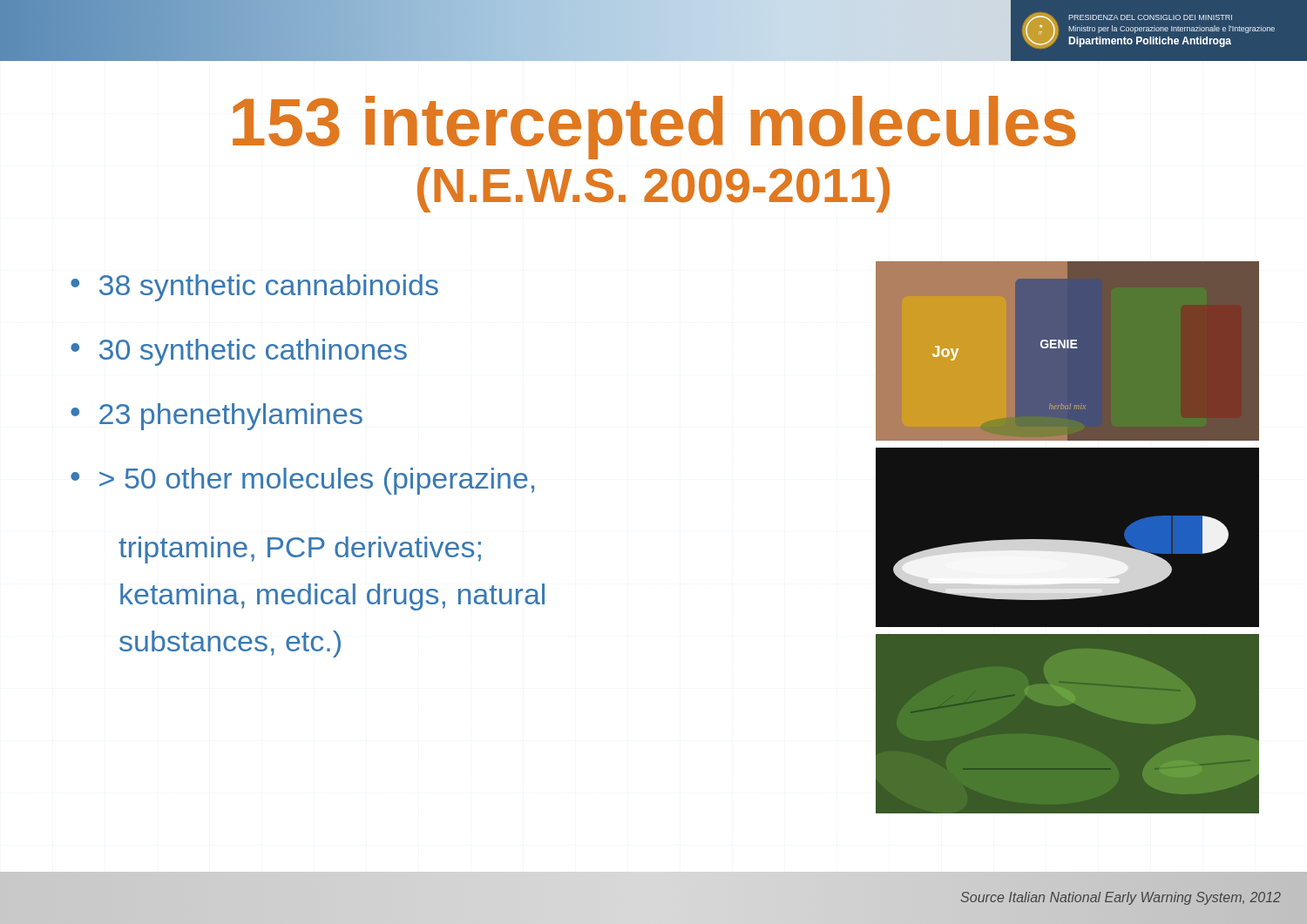This screenshot has width=1307, height=924.
Task: Locate the passage starting "• 23 phenethylamines"
Action: [217, 414]
